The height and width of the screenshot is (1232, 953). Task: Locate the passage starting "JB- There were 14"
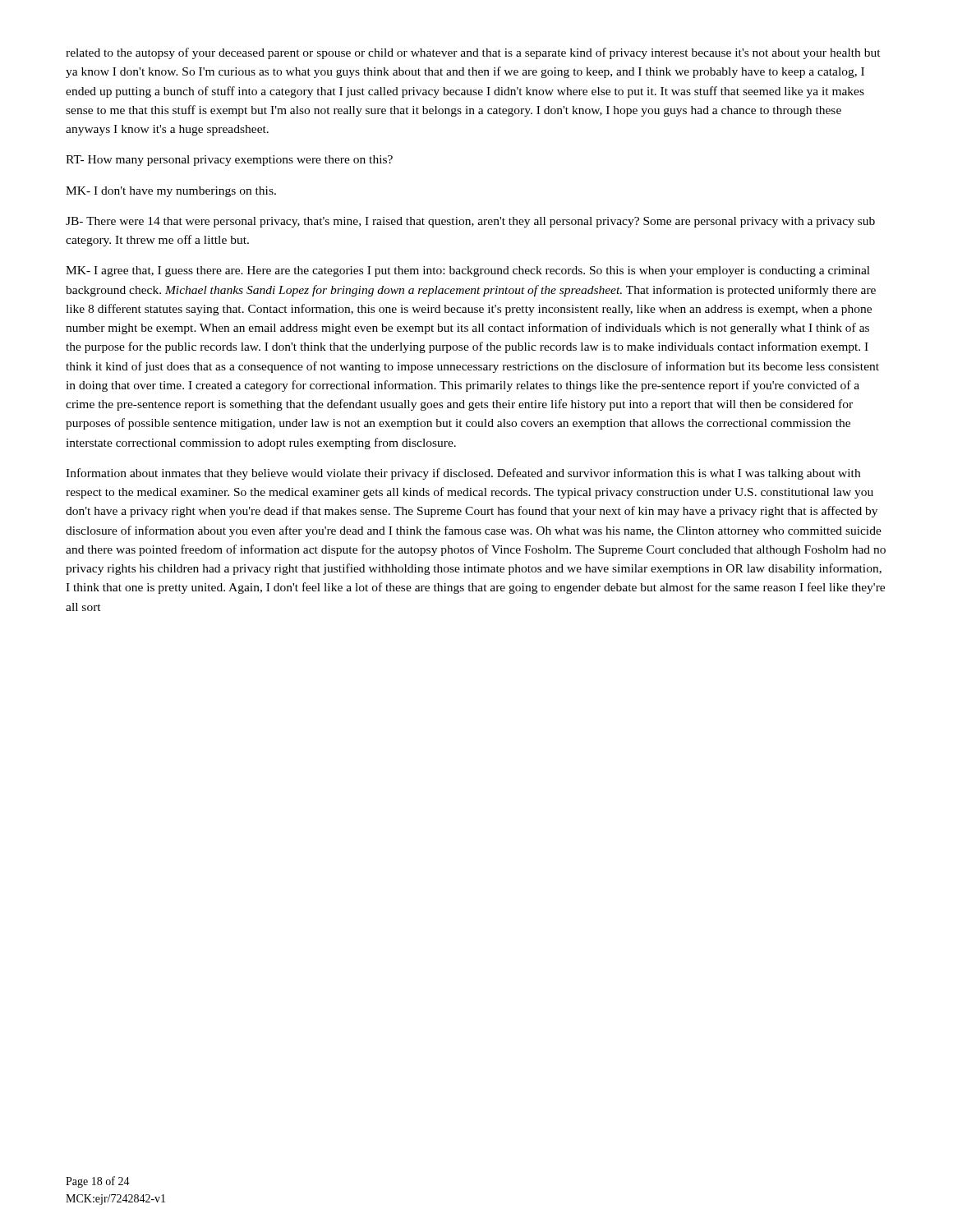[x=476, y=230]
